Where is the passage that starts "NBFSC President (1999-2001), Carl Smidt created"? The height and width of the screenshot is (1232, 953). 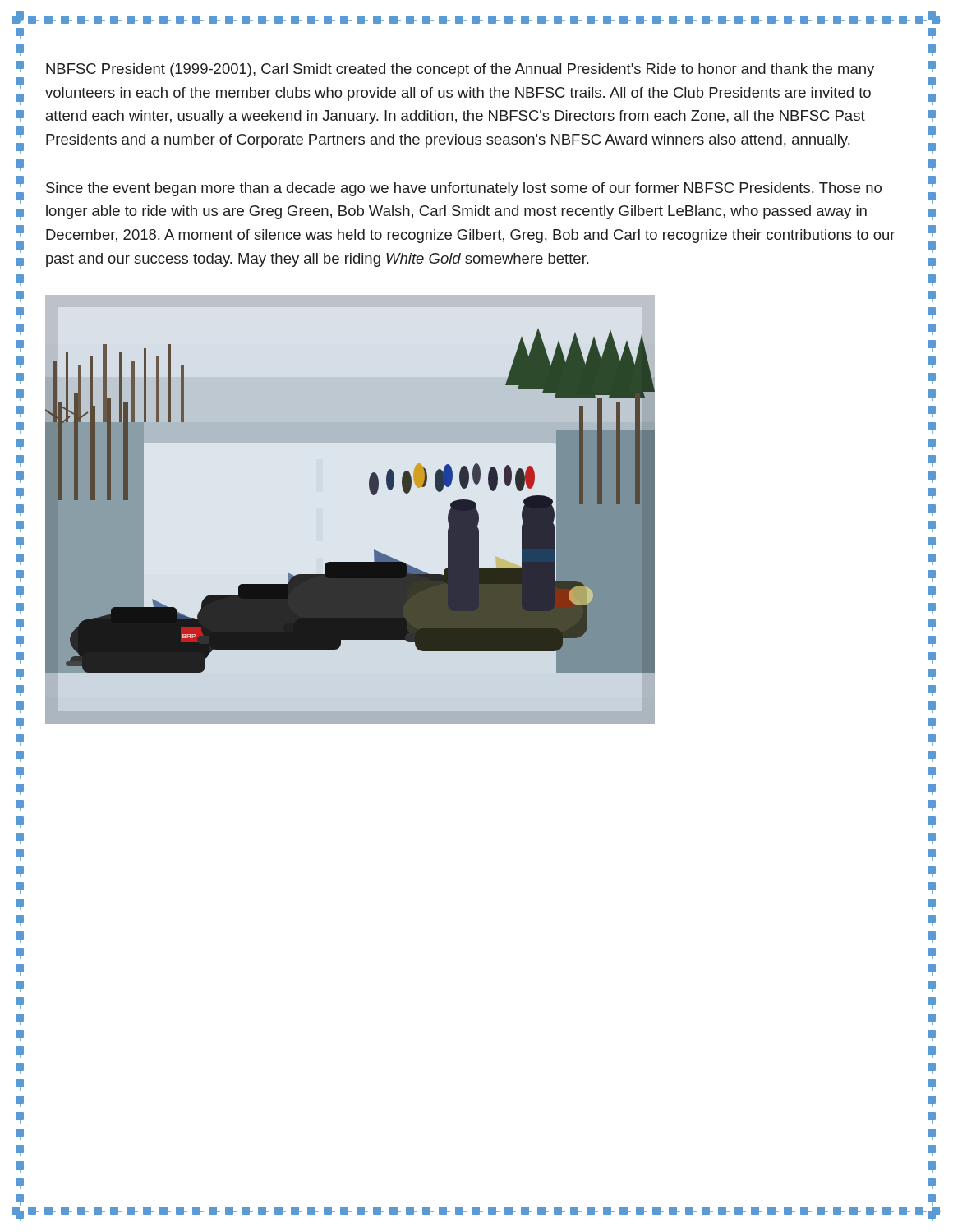click(460, 104)
